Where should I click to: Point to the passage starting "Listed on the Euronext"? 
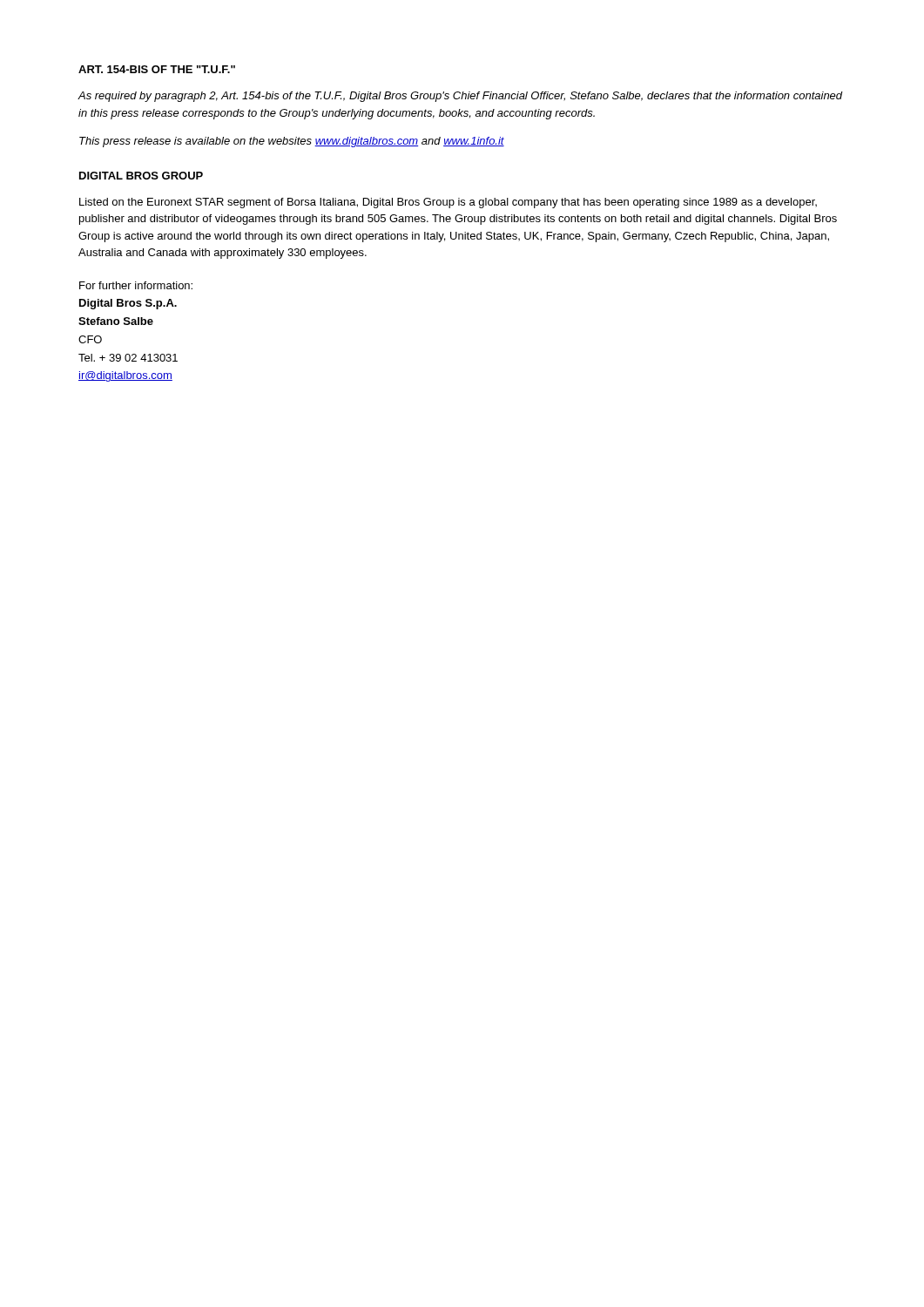tap(462, 227)
